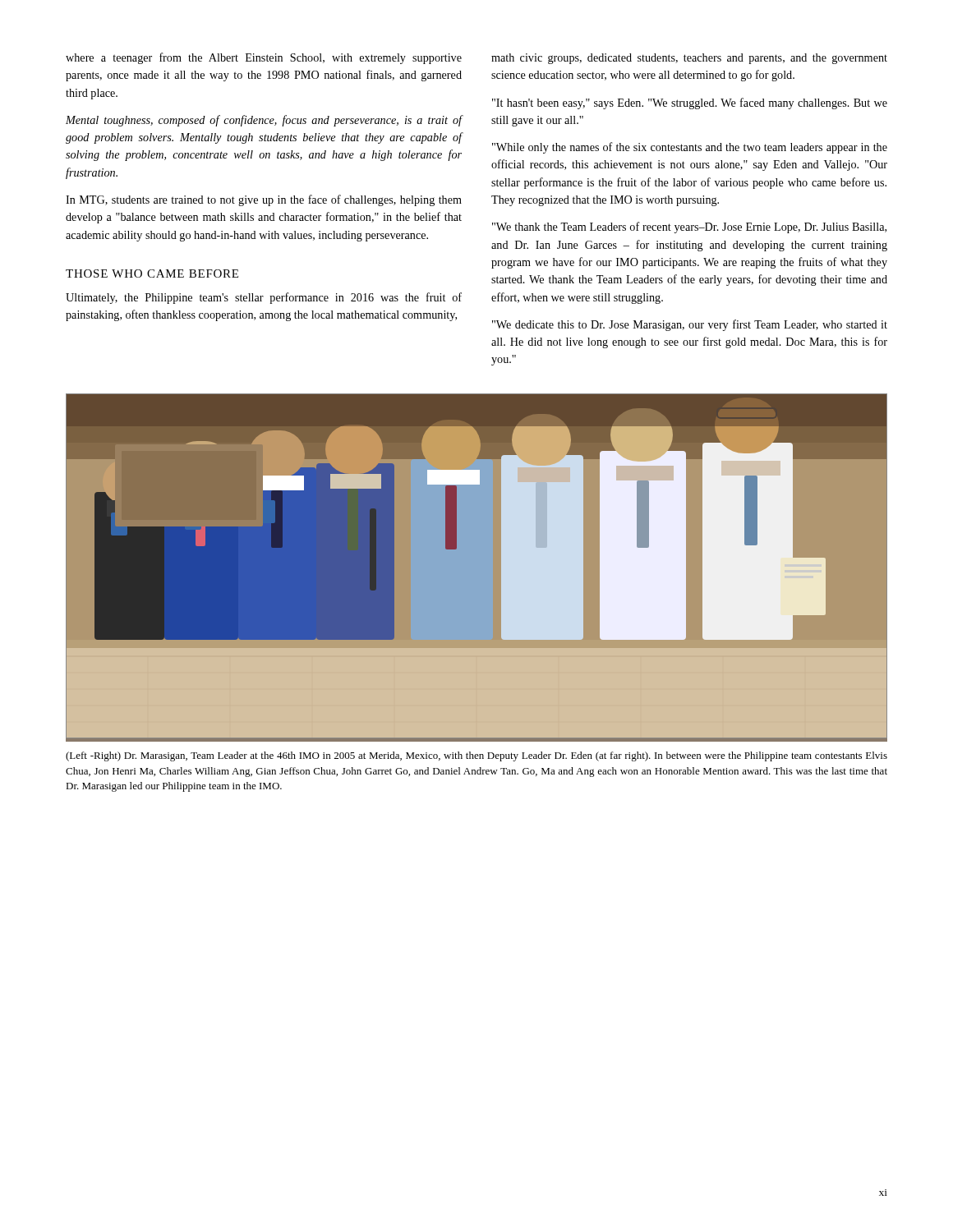The image size is (953, 1232).
Task: Click on the region starting "Ultimately, the Philippine team's stellar"
Action: coord(264,306)
